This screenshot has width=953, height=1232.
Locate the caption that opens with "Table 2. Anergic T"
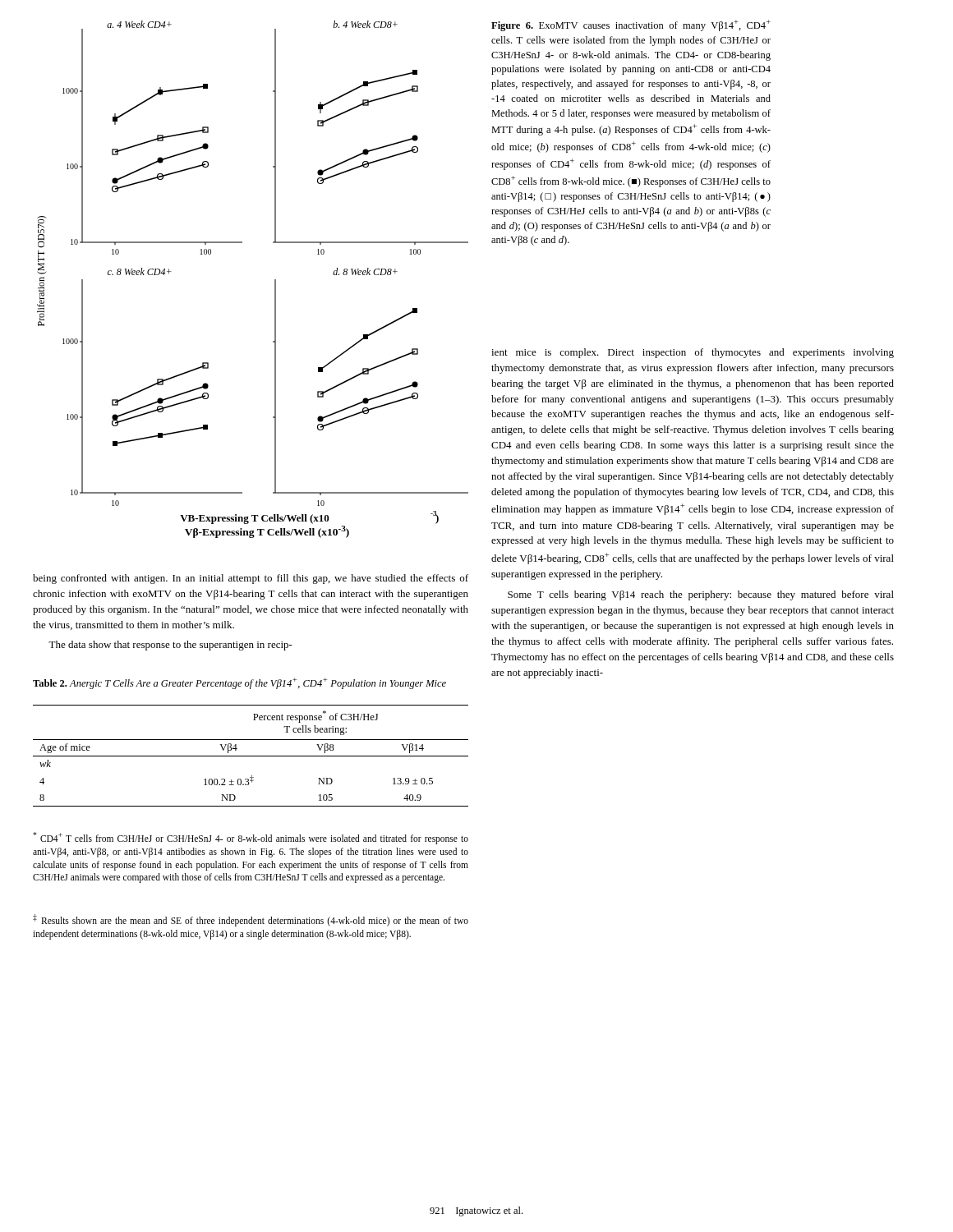pos(251,682)
